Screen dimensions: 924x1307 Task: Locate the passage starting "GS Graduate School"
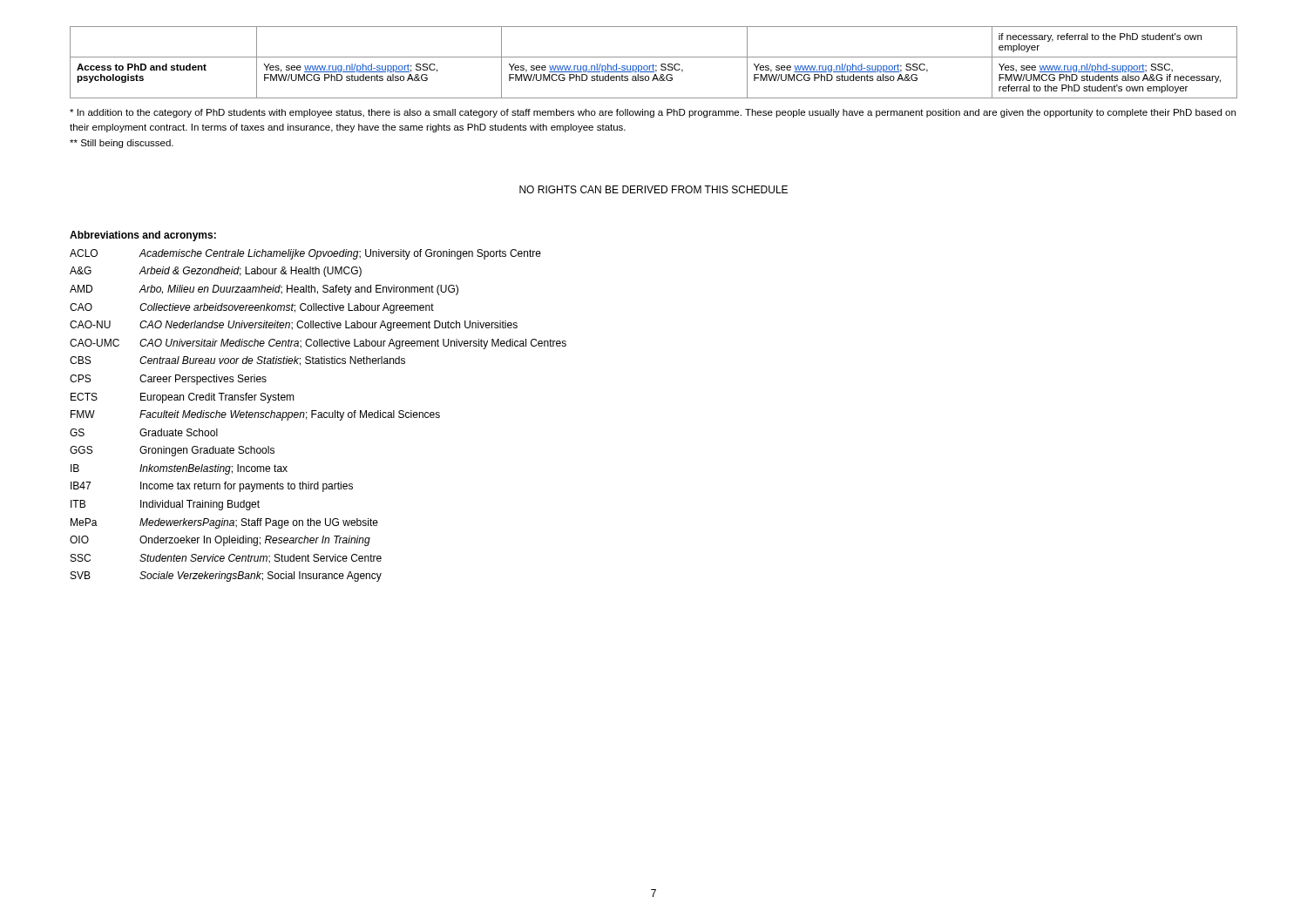(144, 432)
